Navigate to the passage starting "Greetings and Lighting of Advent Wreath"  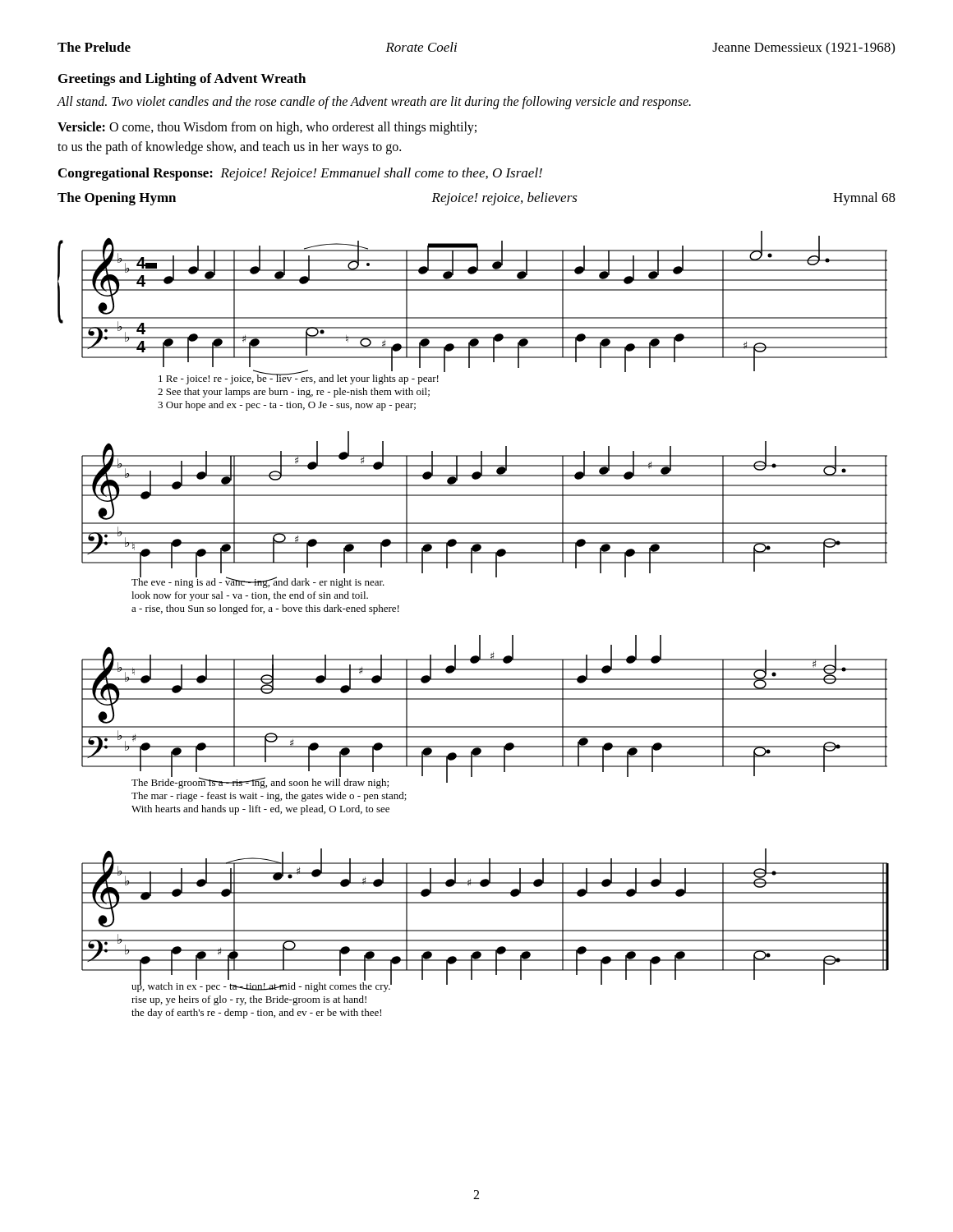[182, 78]
